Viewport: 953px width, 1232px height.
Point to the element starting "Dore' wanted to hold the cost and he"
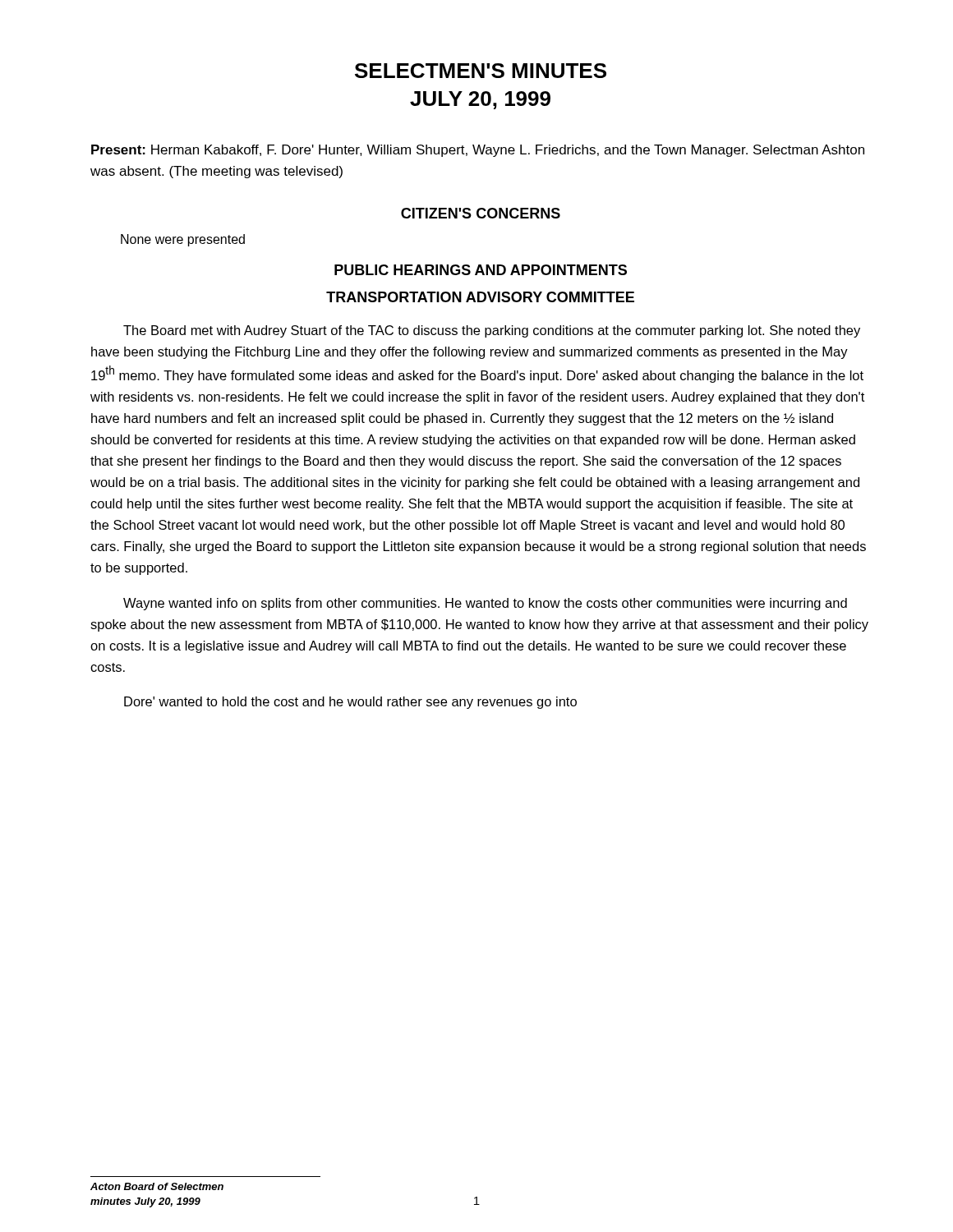point(350,701)
